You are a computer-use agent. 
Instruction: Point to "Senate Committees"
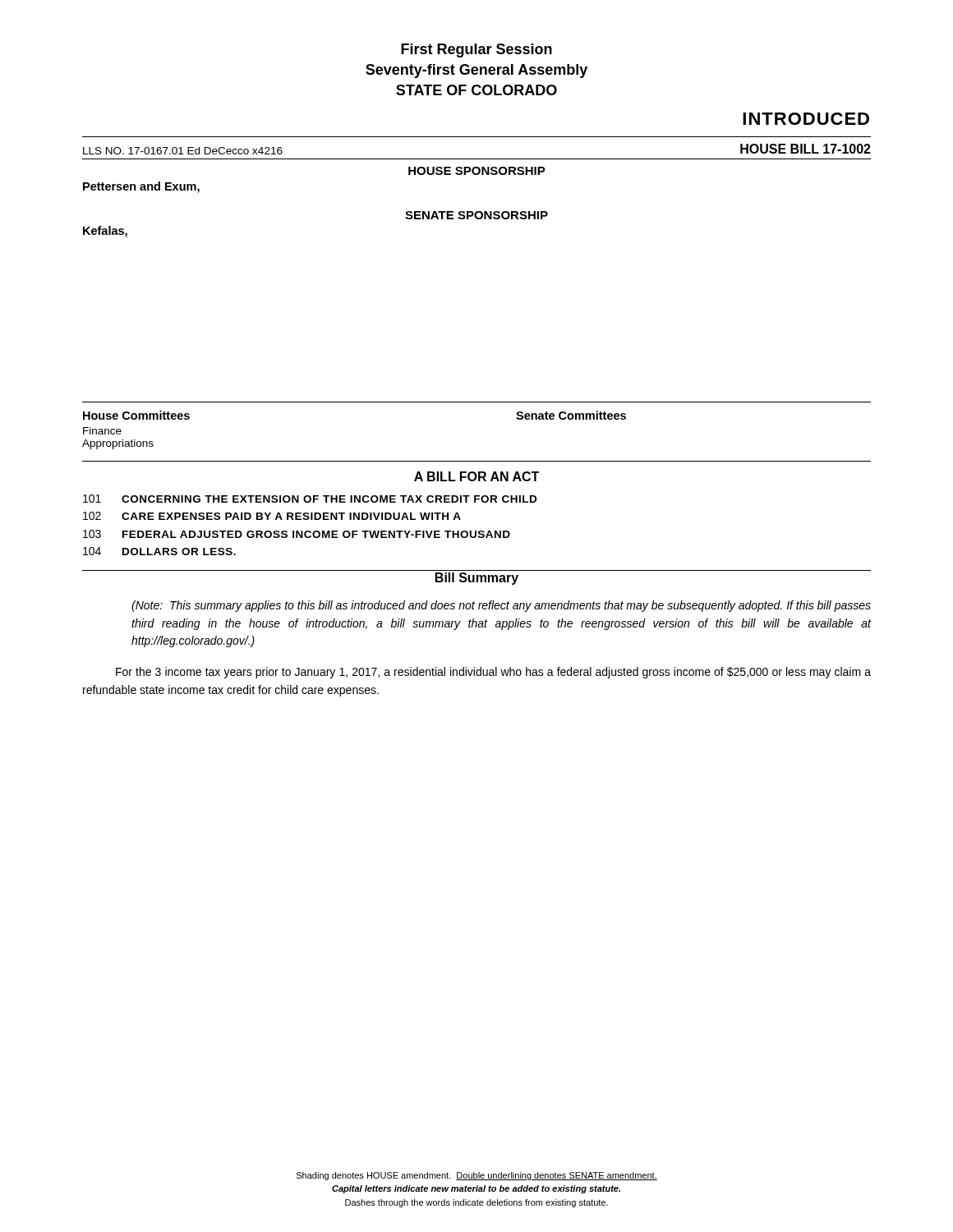(571, 415)
